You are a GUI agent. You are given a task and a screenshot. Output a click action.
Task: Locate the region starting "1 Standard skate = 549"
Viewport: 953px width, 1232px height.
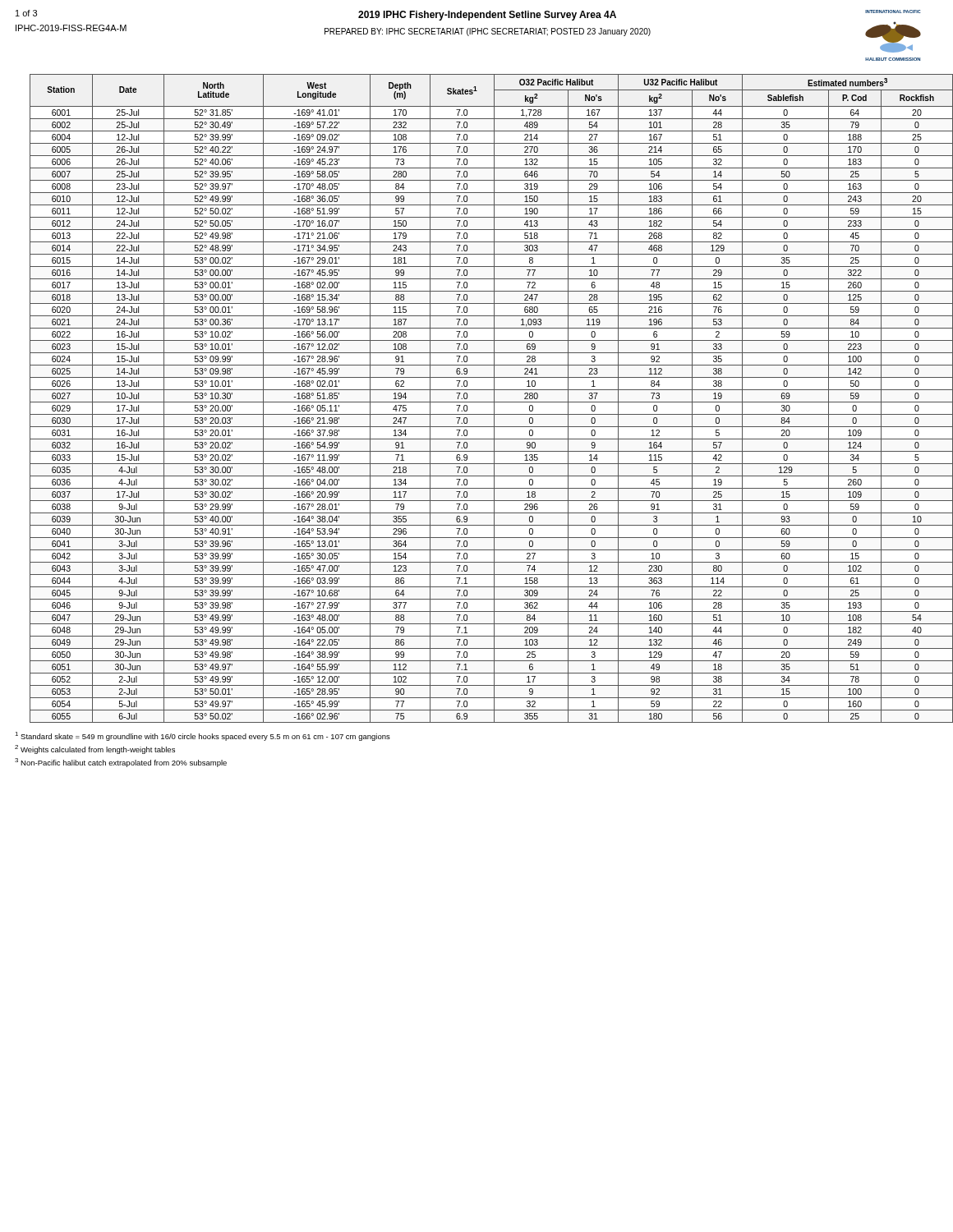202,749
